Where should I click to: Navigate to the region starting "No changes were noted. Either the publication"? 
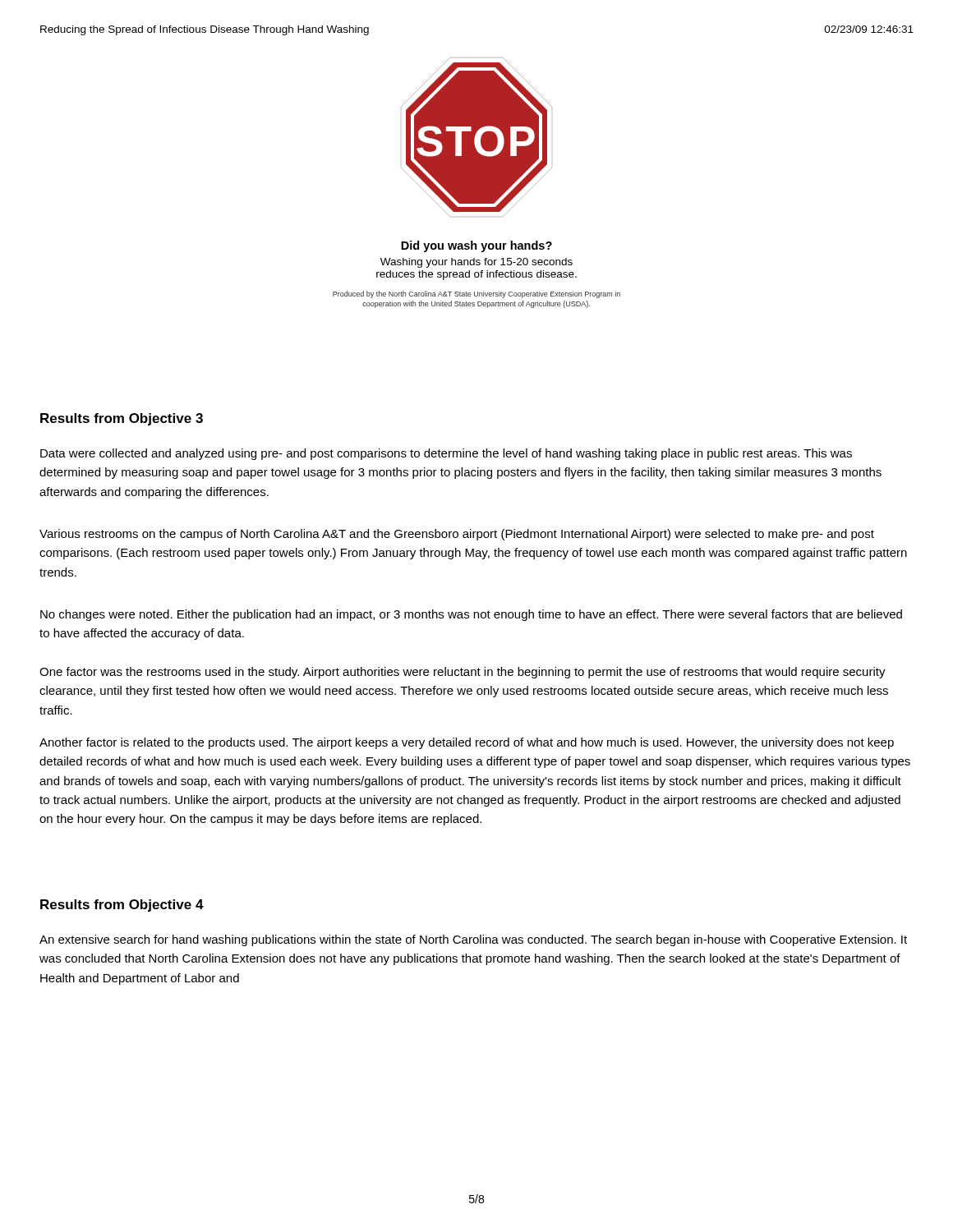pos(471,624)
